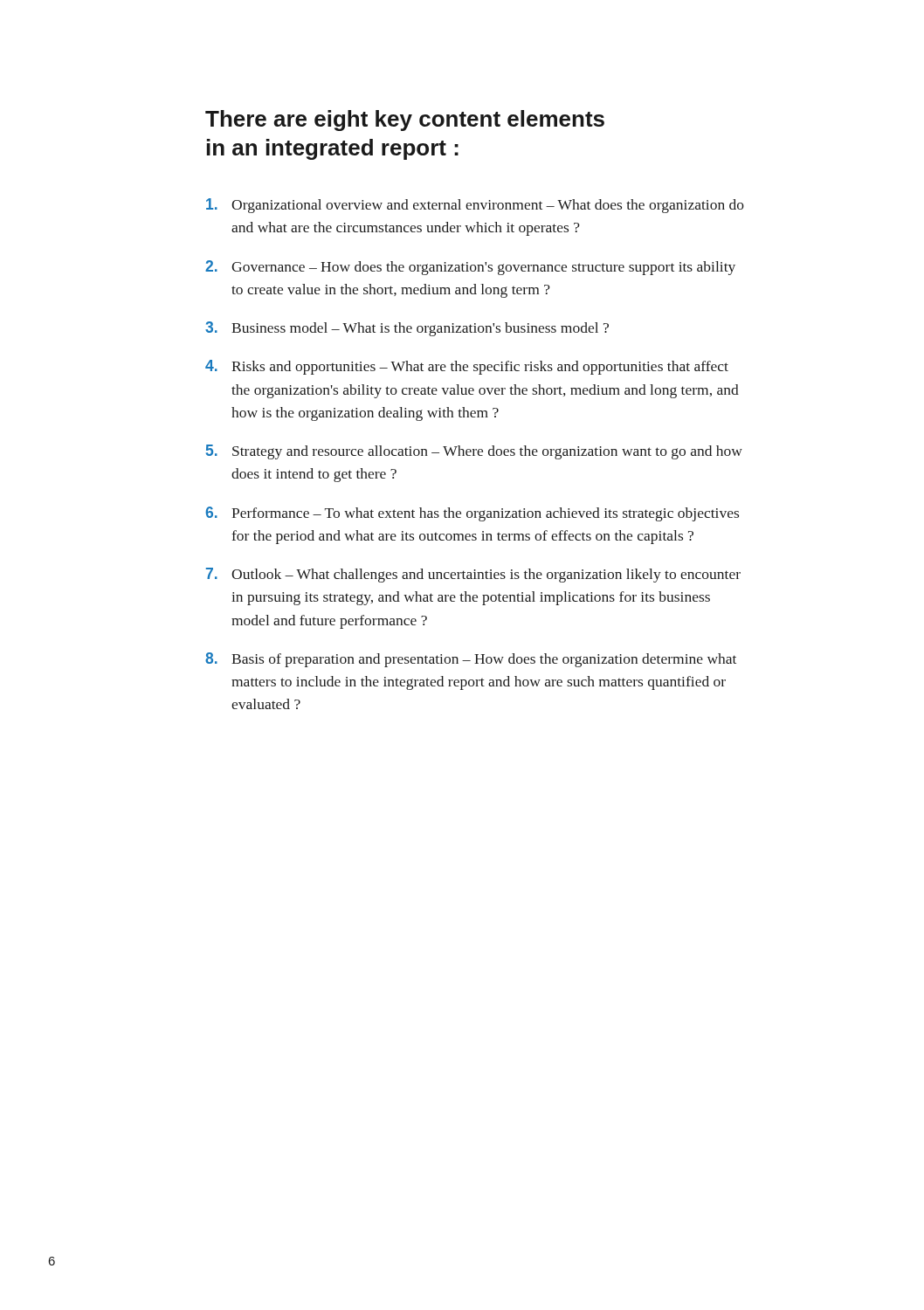Find the list item containing "6. Performance –"
The height and width of the screenshot is (1310, 924).
coord(476,524)
